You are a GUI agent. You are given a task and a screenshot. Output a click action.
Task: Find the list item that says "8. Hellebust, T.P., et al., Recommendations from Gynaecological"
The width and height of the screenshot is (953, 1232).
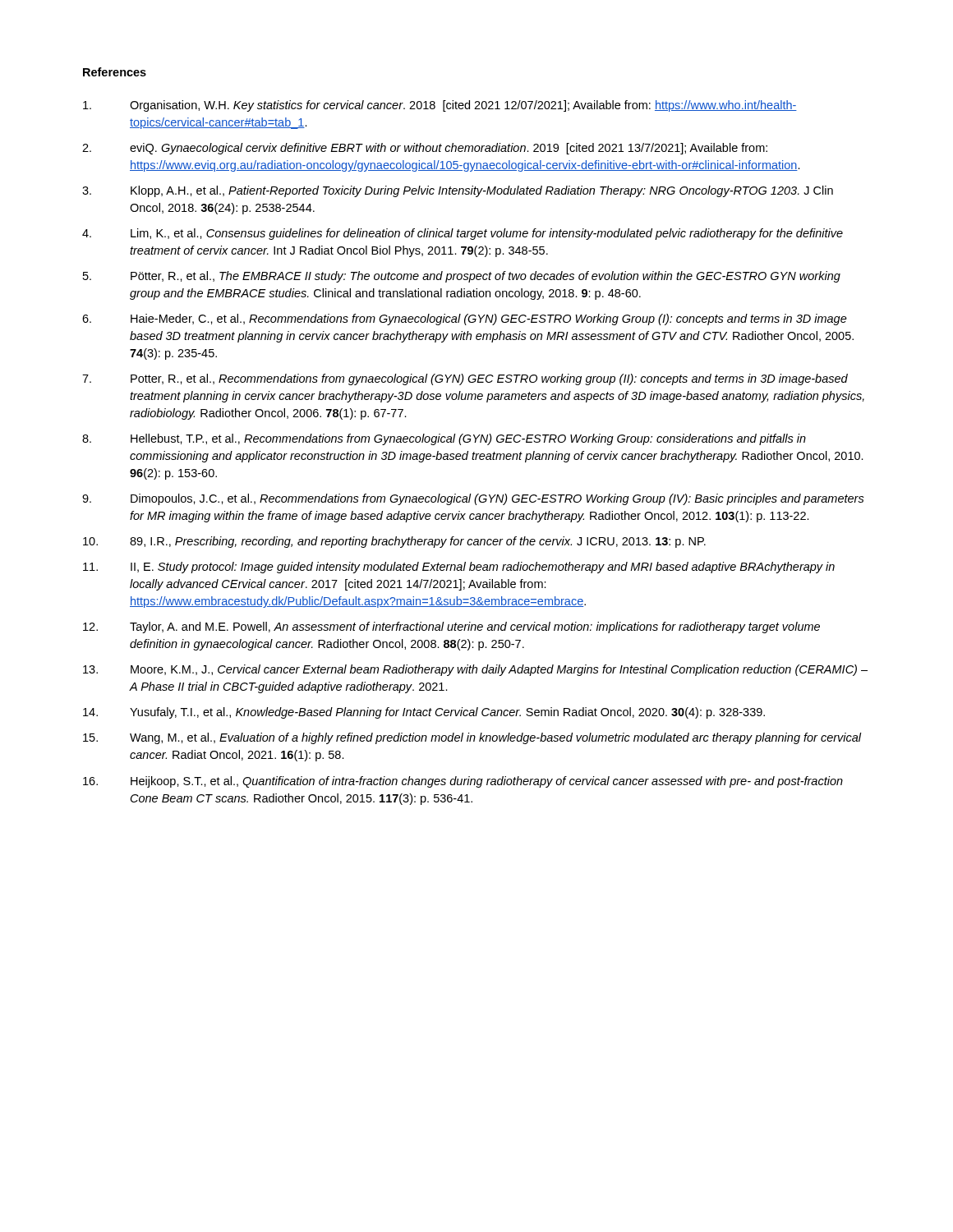(476, 456)
